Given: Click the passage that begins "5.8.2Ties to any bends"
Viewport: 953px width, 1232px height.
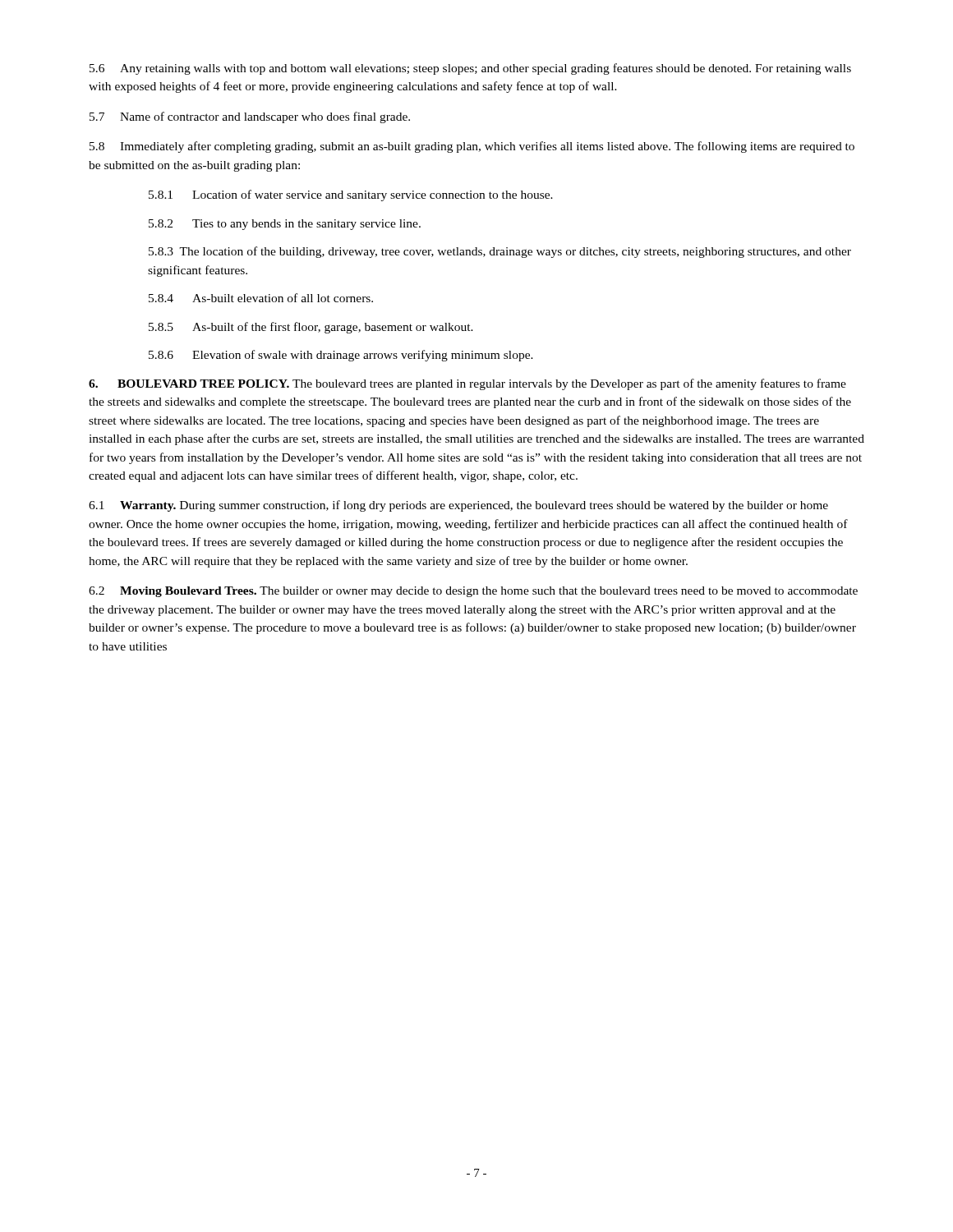Looking at the screenshot, I should (x=285, y=223).
